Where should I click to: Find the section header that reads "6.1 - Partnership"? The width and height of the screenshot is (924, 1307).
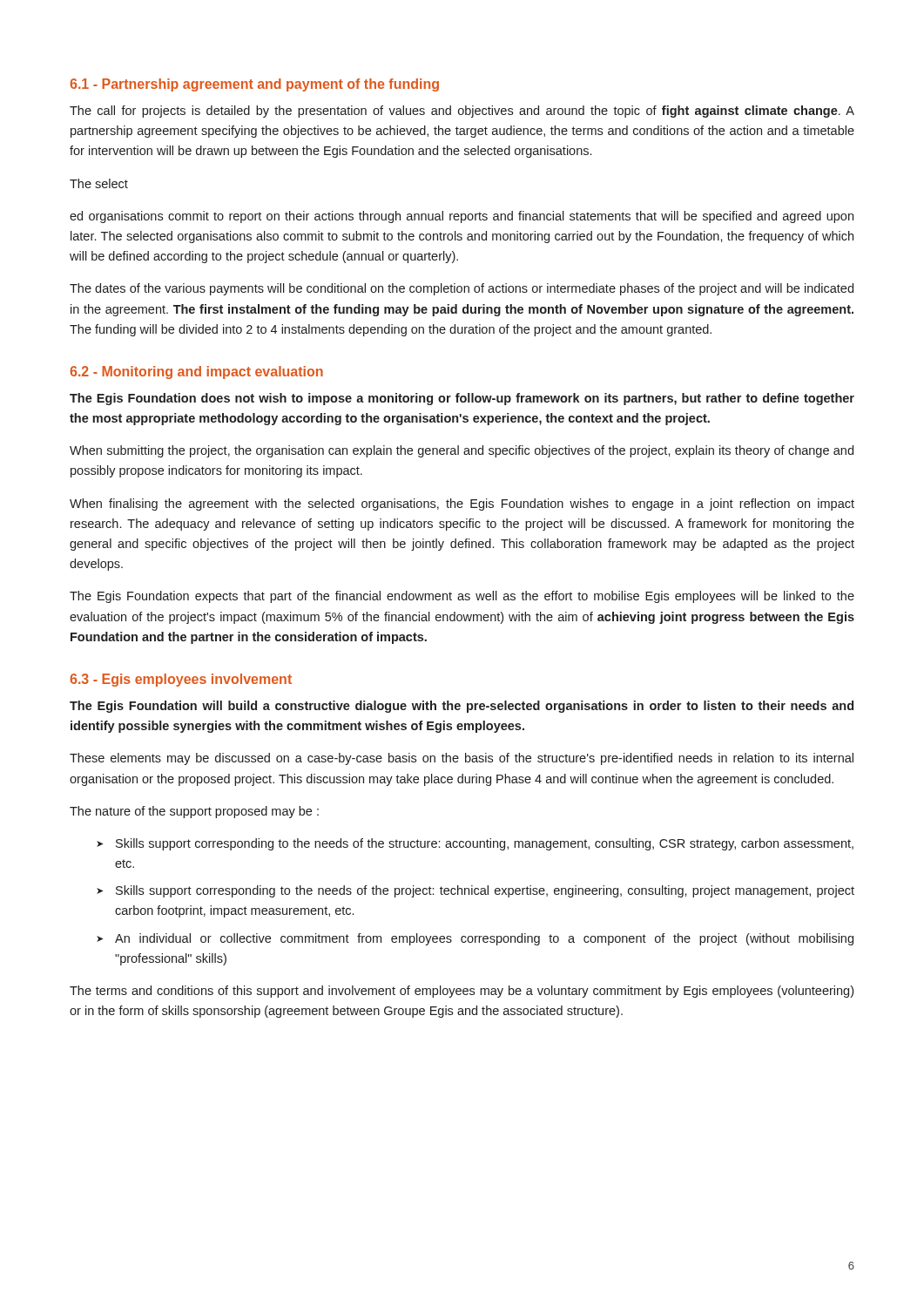pyautogui.click(x=255, y=84)
